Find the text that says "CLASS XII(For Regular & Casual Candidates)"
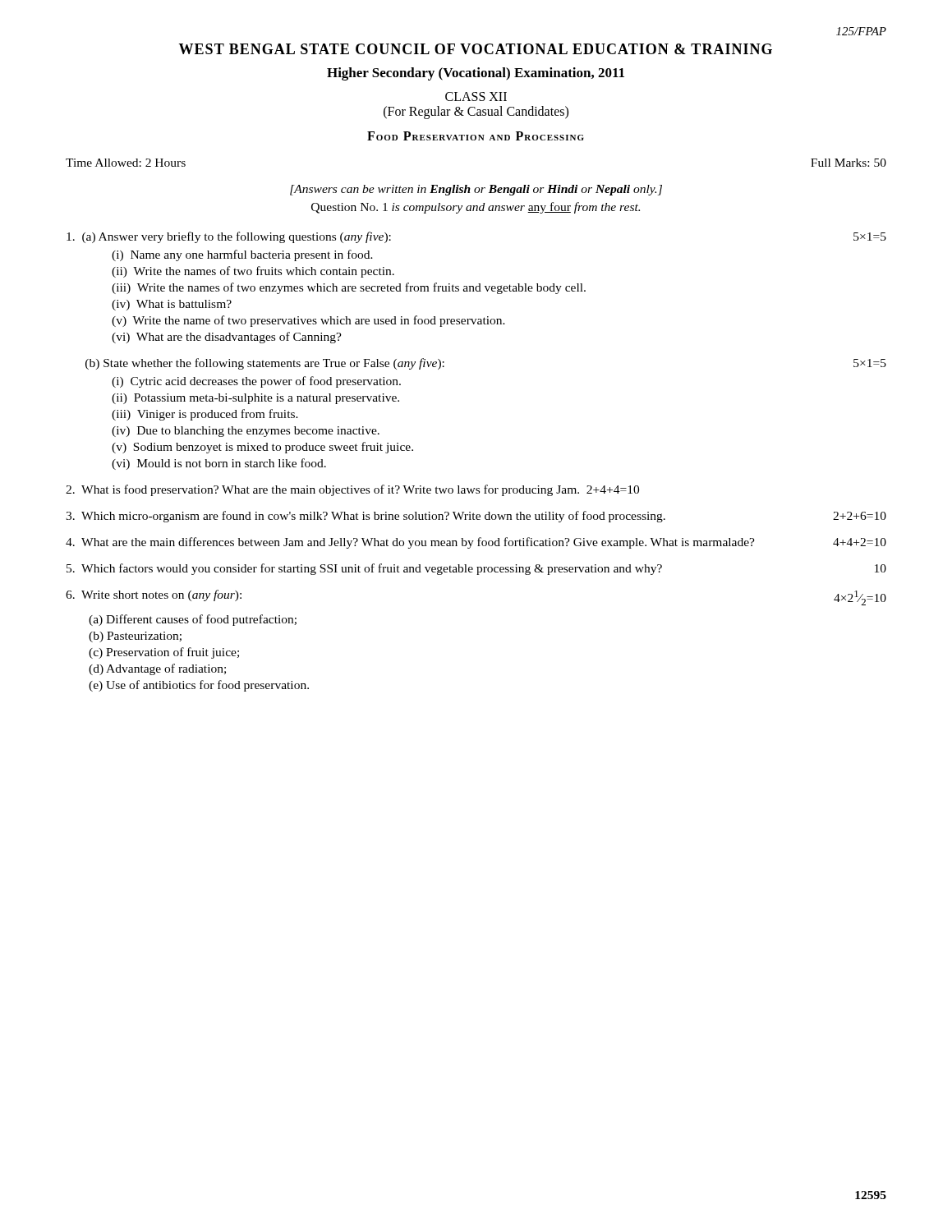 pyautogui.click(x=476, y=104)
